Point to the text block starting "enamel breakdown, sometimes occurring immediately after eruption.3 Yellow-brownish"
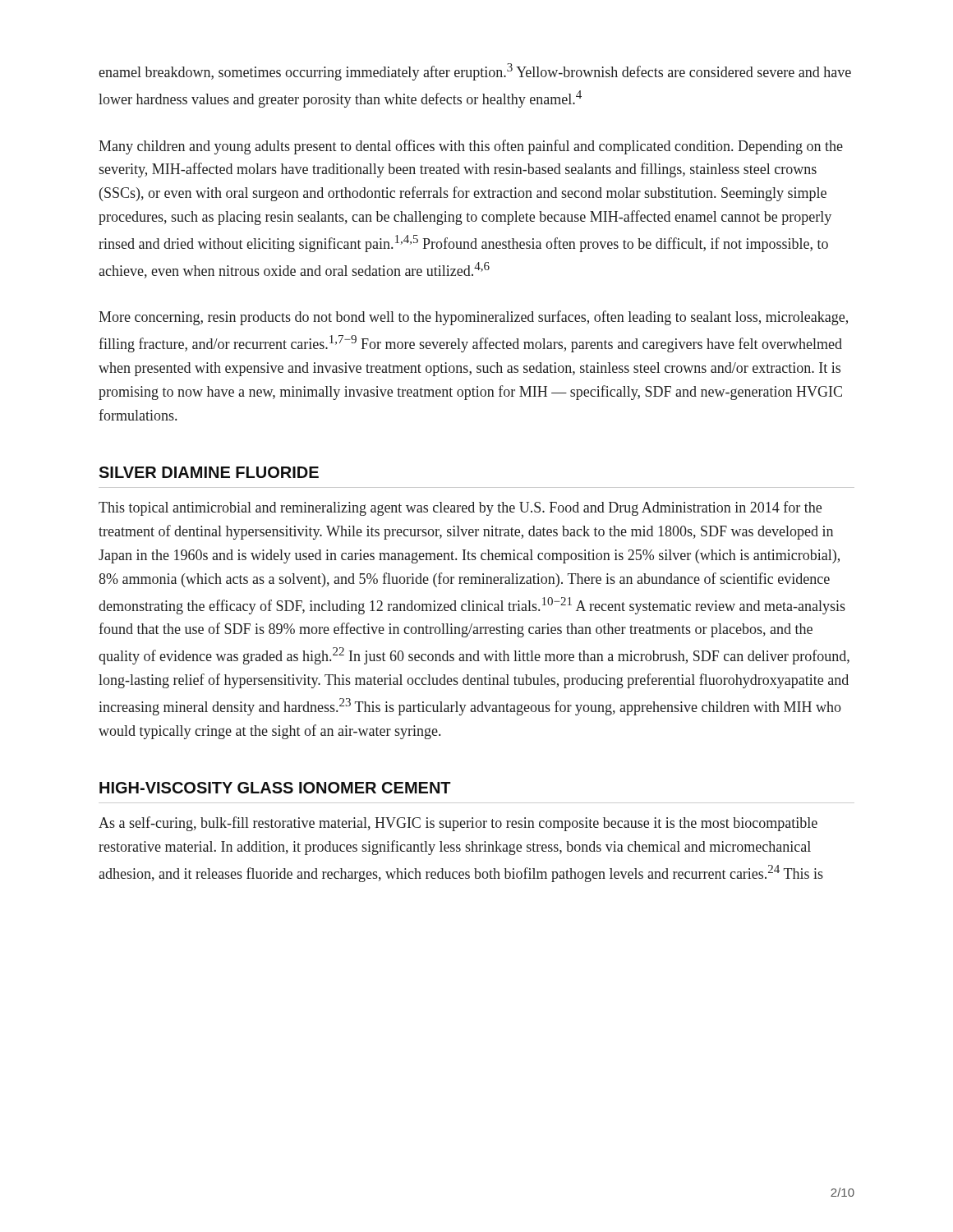 475,84
